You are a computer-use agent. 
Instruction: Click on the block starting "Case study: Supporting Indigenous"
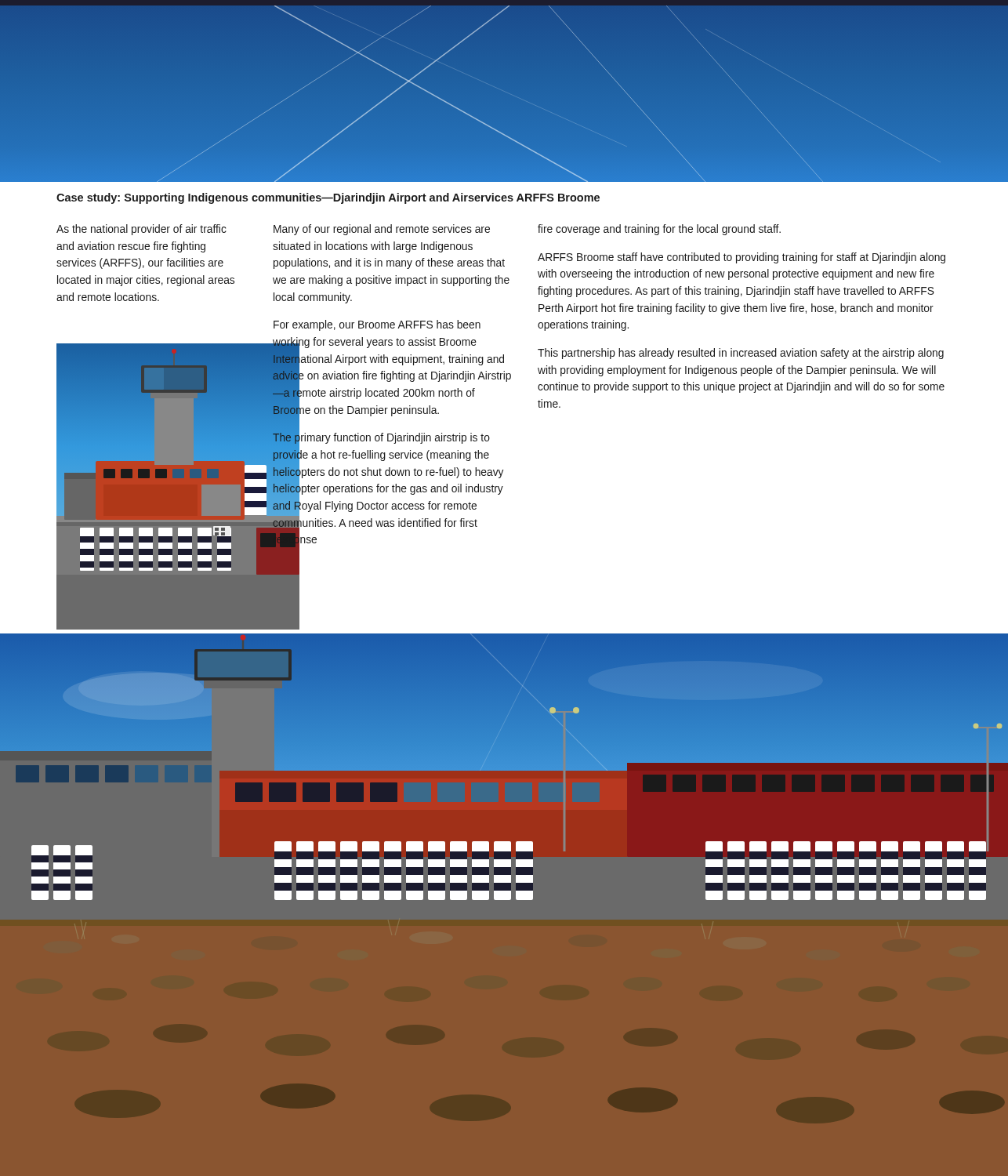click(x=504, y=198)
